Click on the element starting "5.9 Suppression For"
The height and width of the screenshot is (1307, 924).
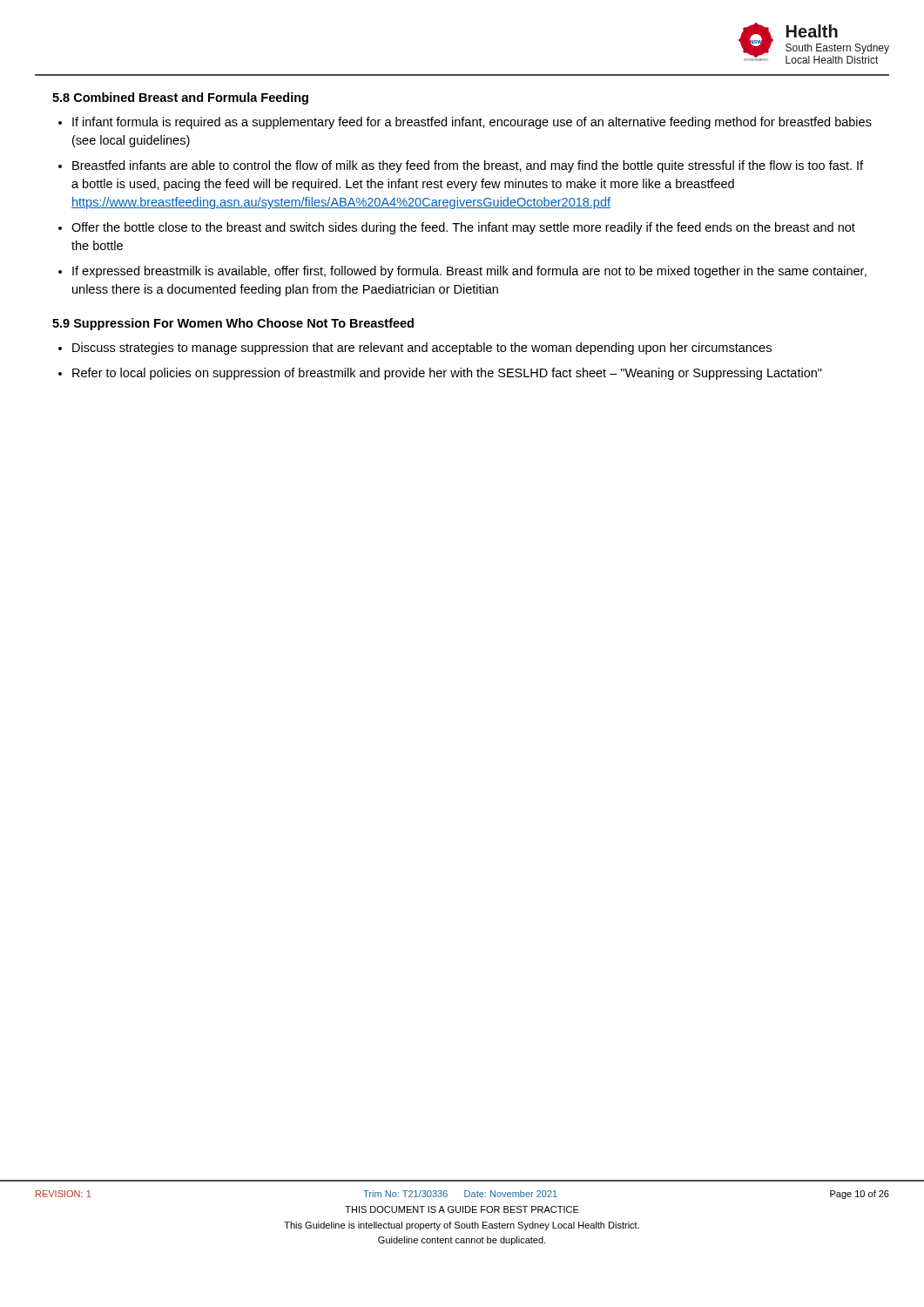(233, 323)
